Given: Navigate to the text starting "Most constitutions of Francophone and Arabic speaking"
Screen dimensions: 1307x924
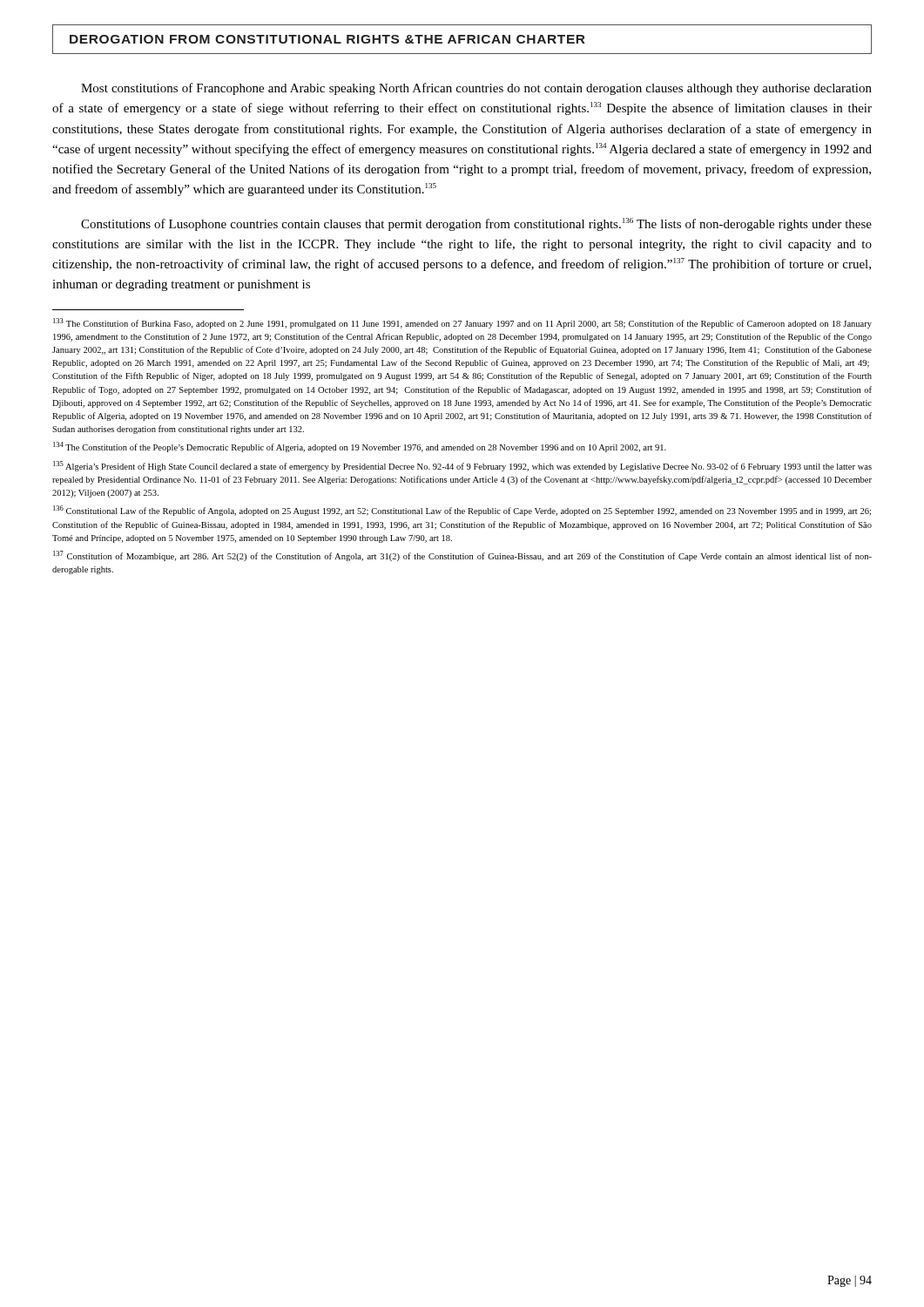Looking at the screenshot, I should 462,139.
